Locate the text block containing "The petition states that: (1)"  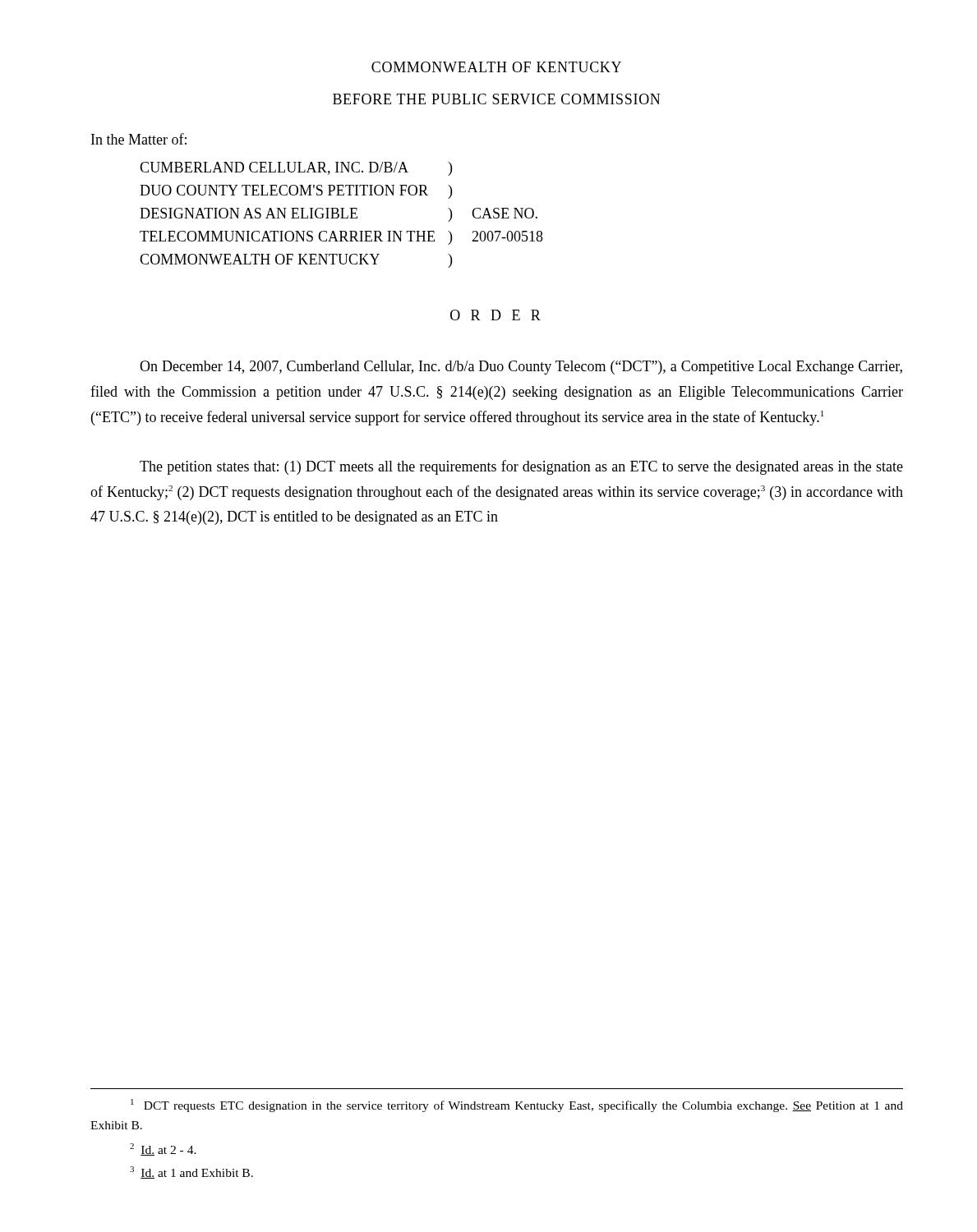[497, 492]
